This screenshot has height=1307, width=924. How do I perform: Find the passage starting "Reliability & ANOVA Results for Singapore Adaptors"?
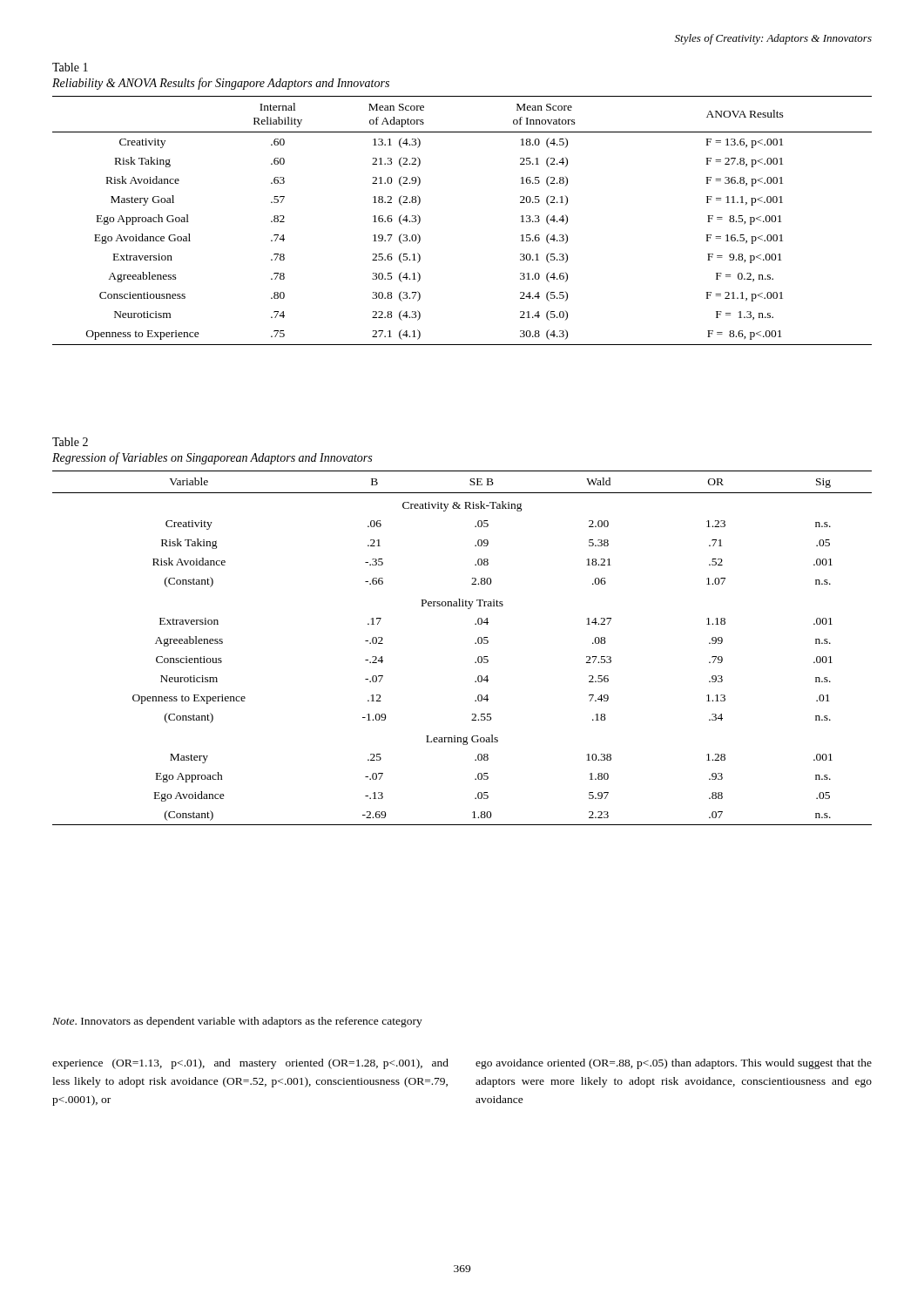click(221, 83)
